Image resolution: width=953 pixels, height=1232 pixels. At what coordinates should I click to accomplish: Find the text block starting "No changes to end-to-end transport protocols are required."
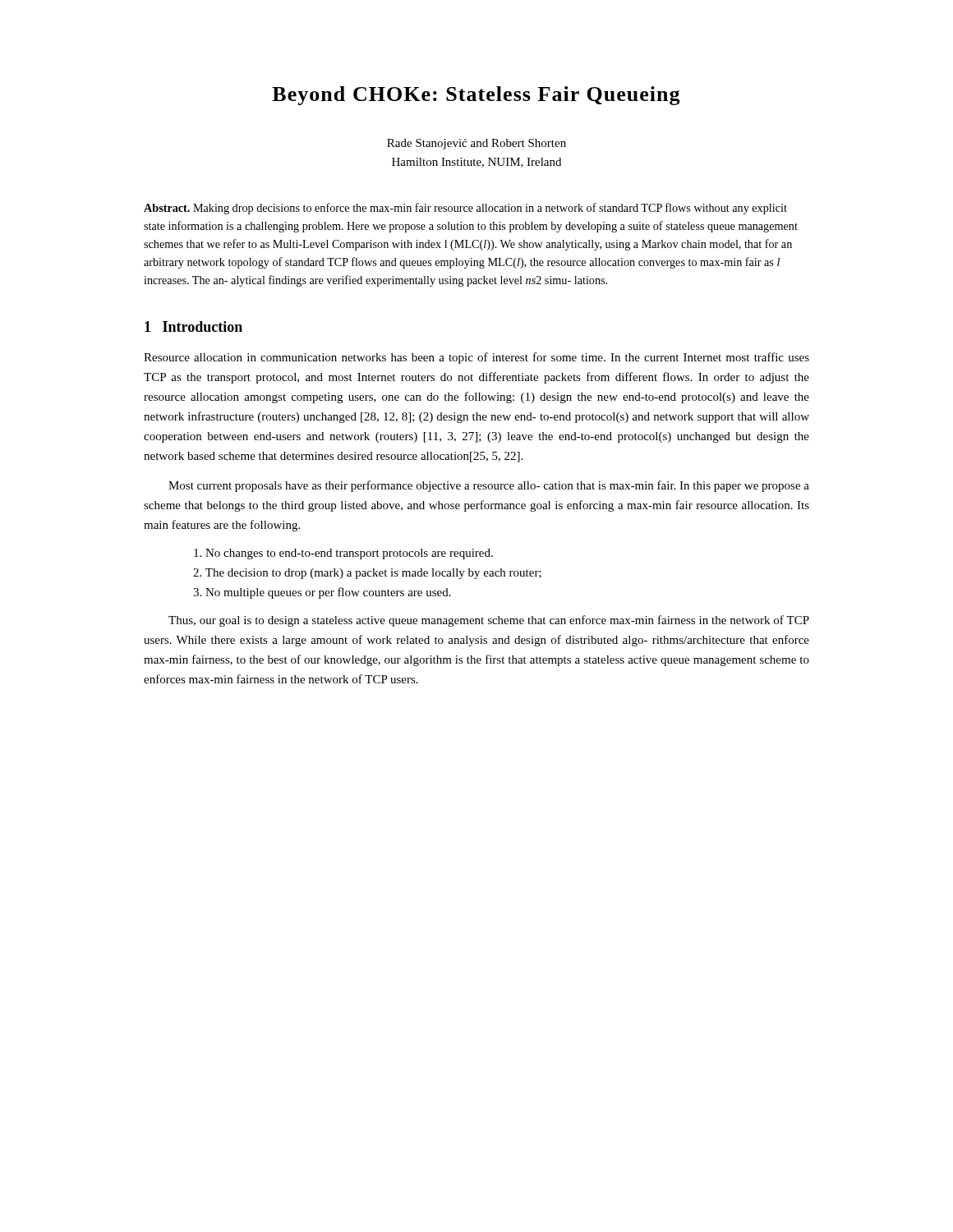(x=343, y=553)
